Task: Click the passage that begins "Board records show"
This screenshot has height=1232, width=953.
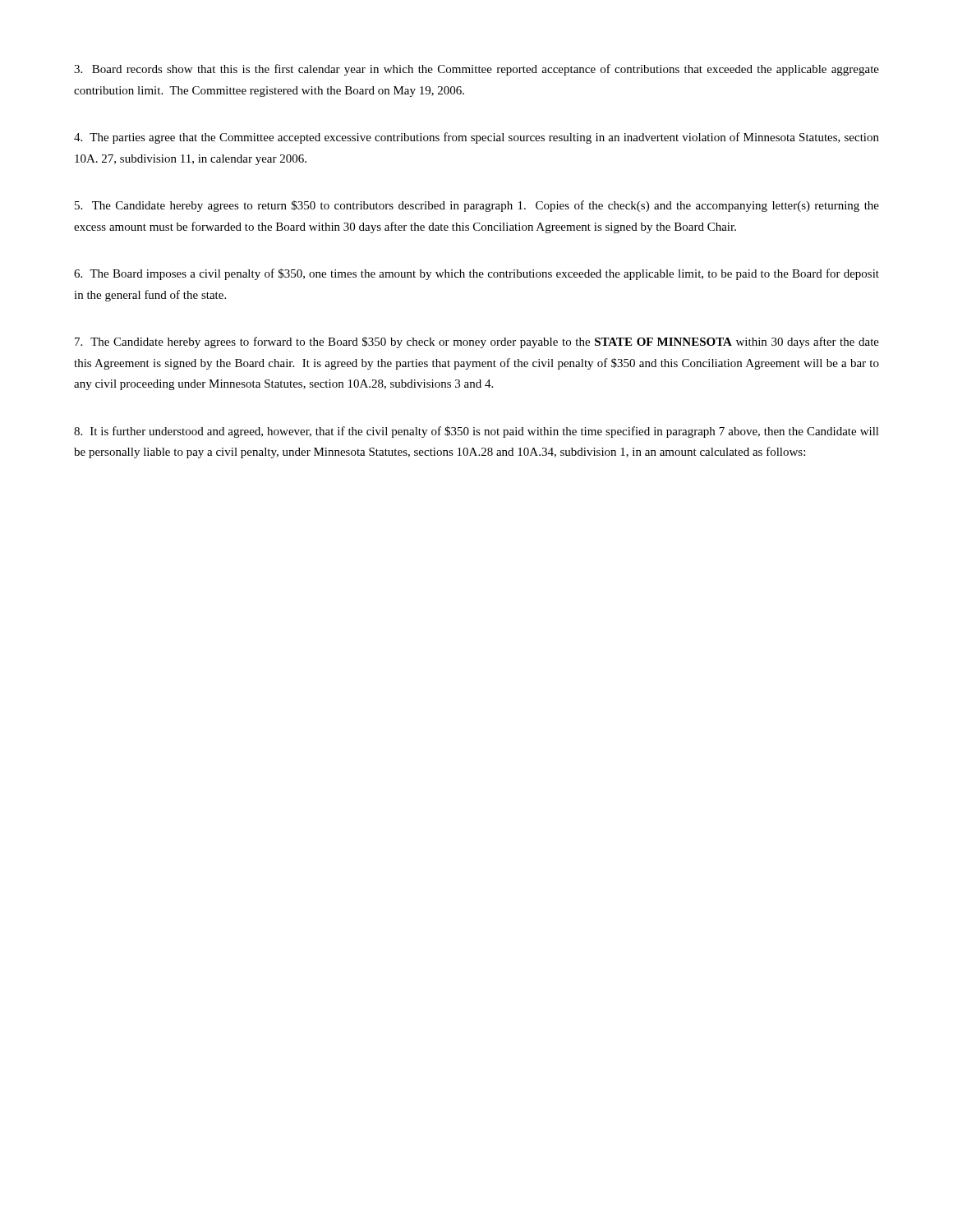Action: point(476,79)
